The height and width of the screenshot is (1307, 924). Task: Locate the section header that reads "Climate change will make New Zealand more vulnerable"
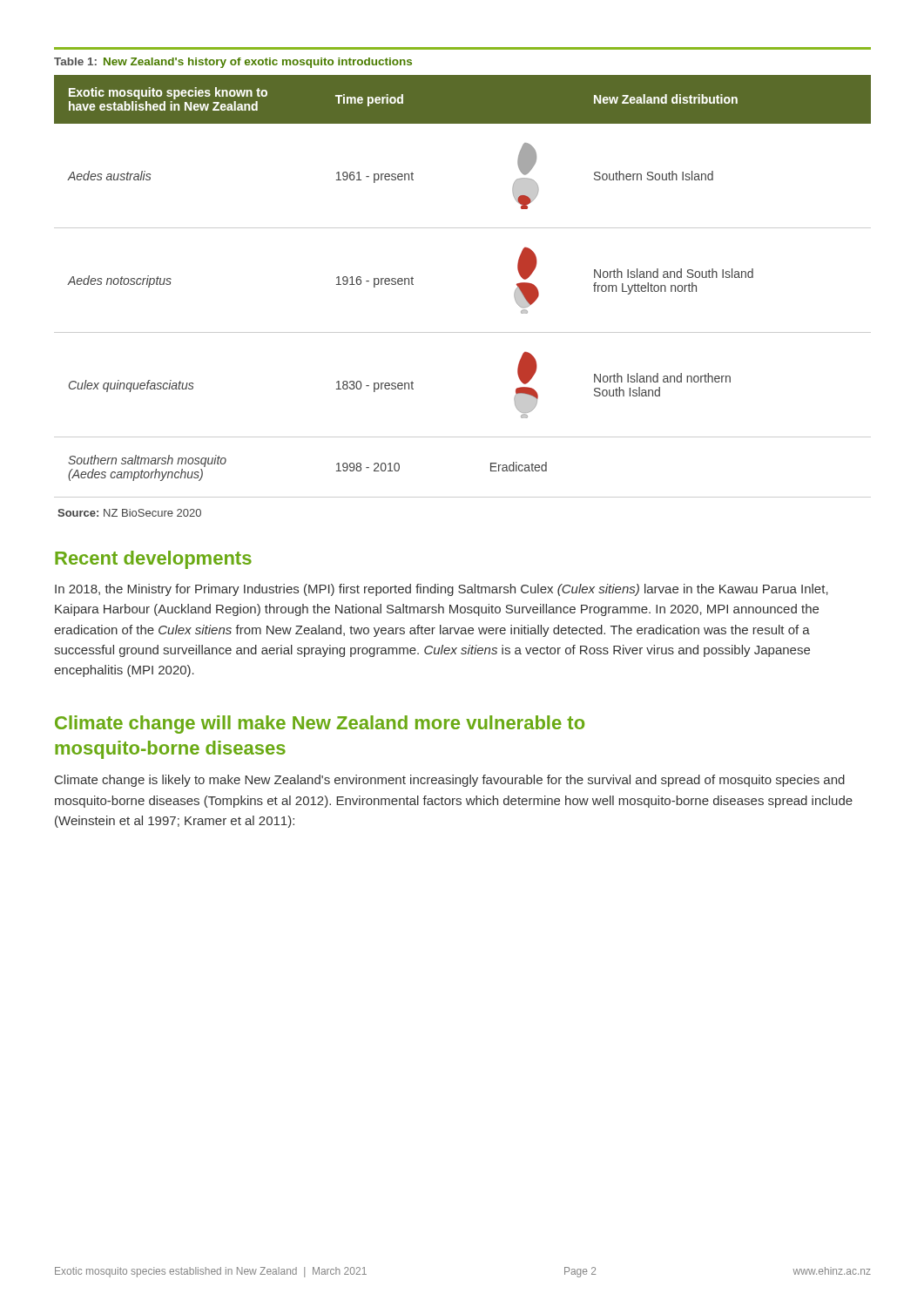(x=320, y=735)
